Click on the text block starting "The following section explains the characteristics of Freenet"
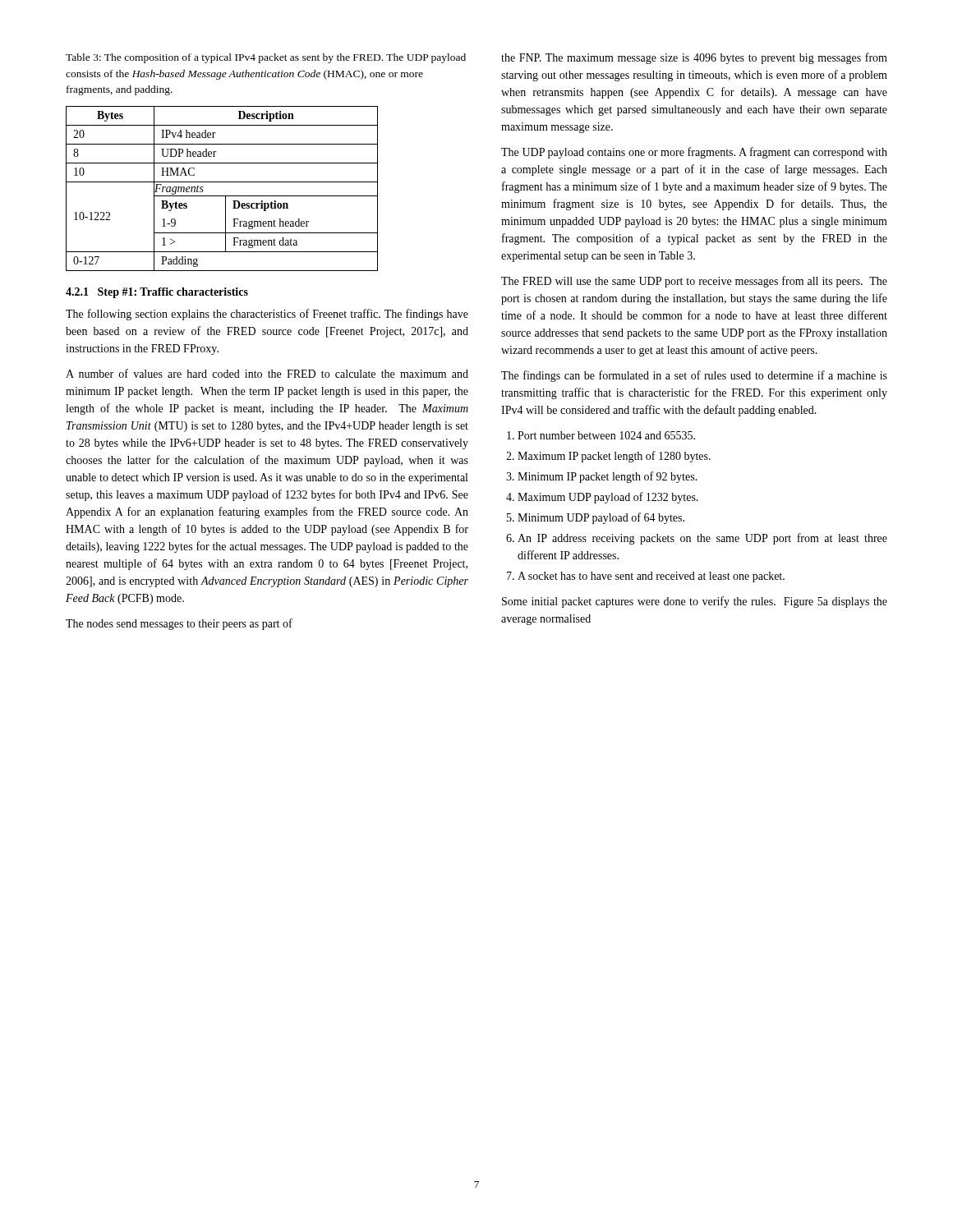 coord(267,331)
